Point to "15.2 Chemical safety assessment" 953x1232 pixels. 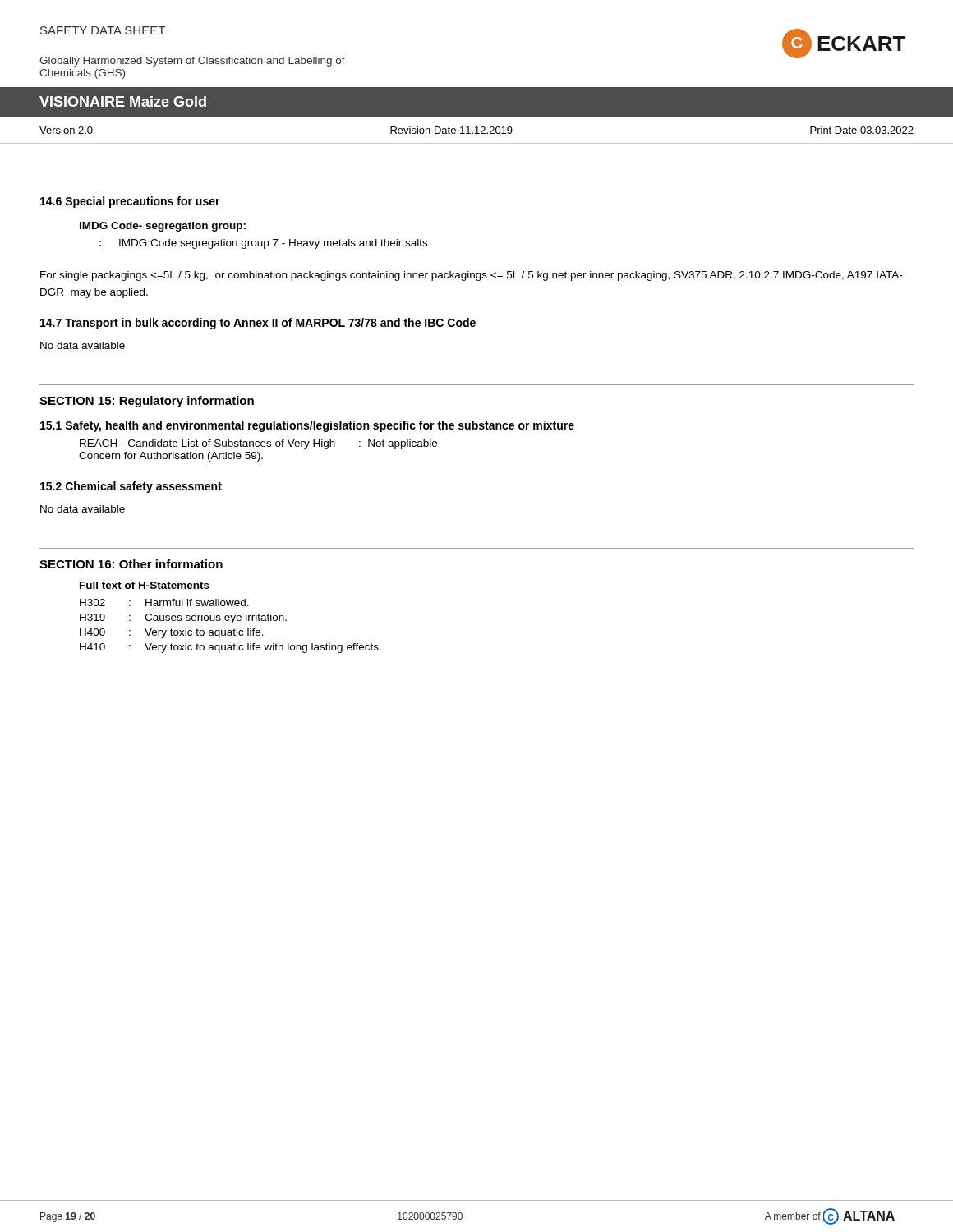pyautogui.click(x=131, y=486)
